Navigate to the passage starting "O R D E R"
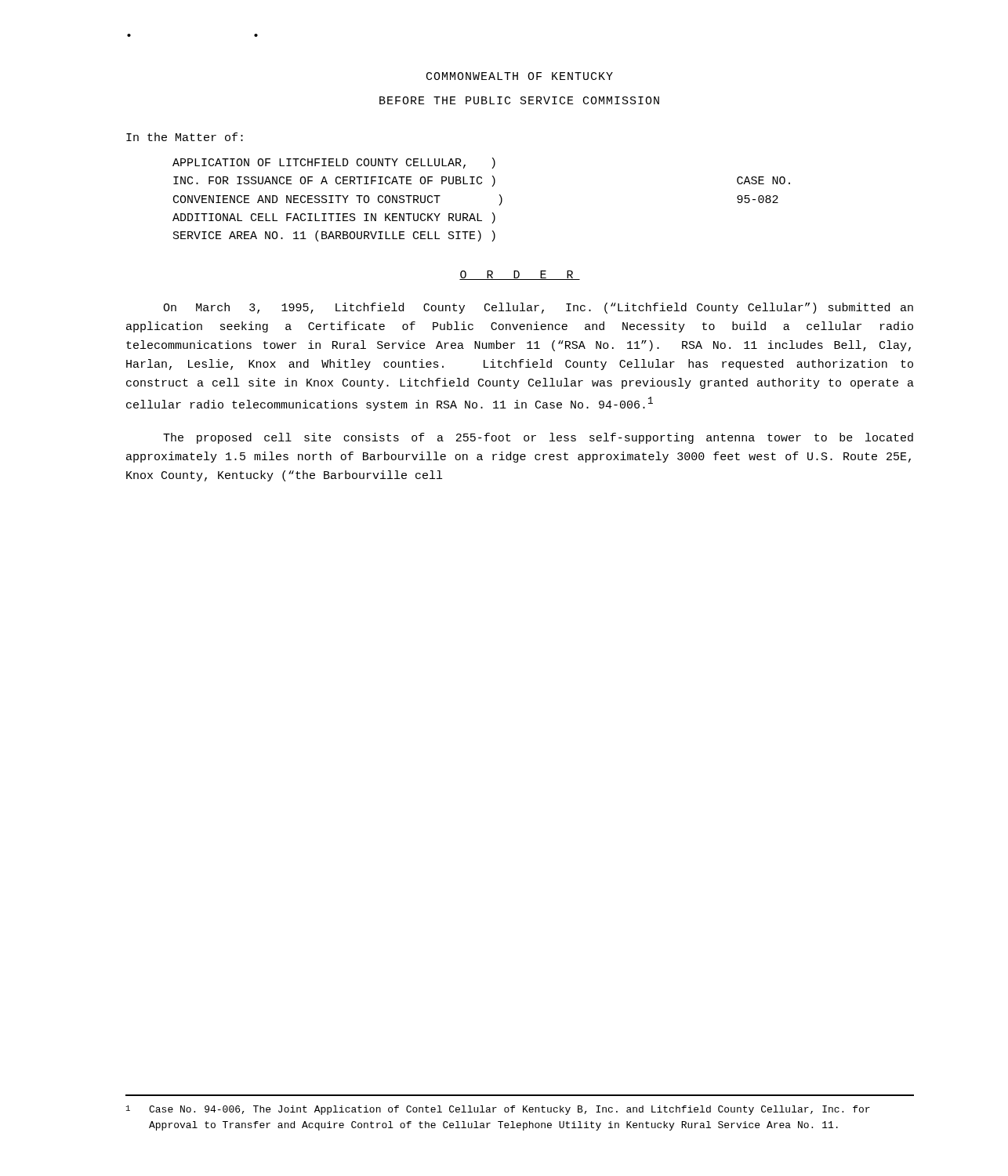Screen dimensions: 1176x1008 click(520, 276)
